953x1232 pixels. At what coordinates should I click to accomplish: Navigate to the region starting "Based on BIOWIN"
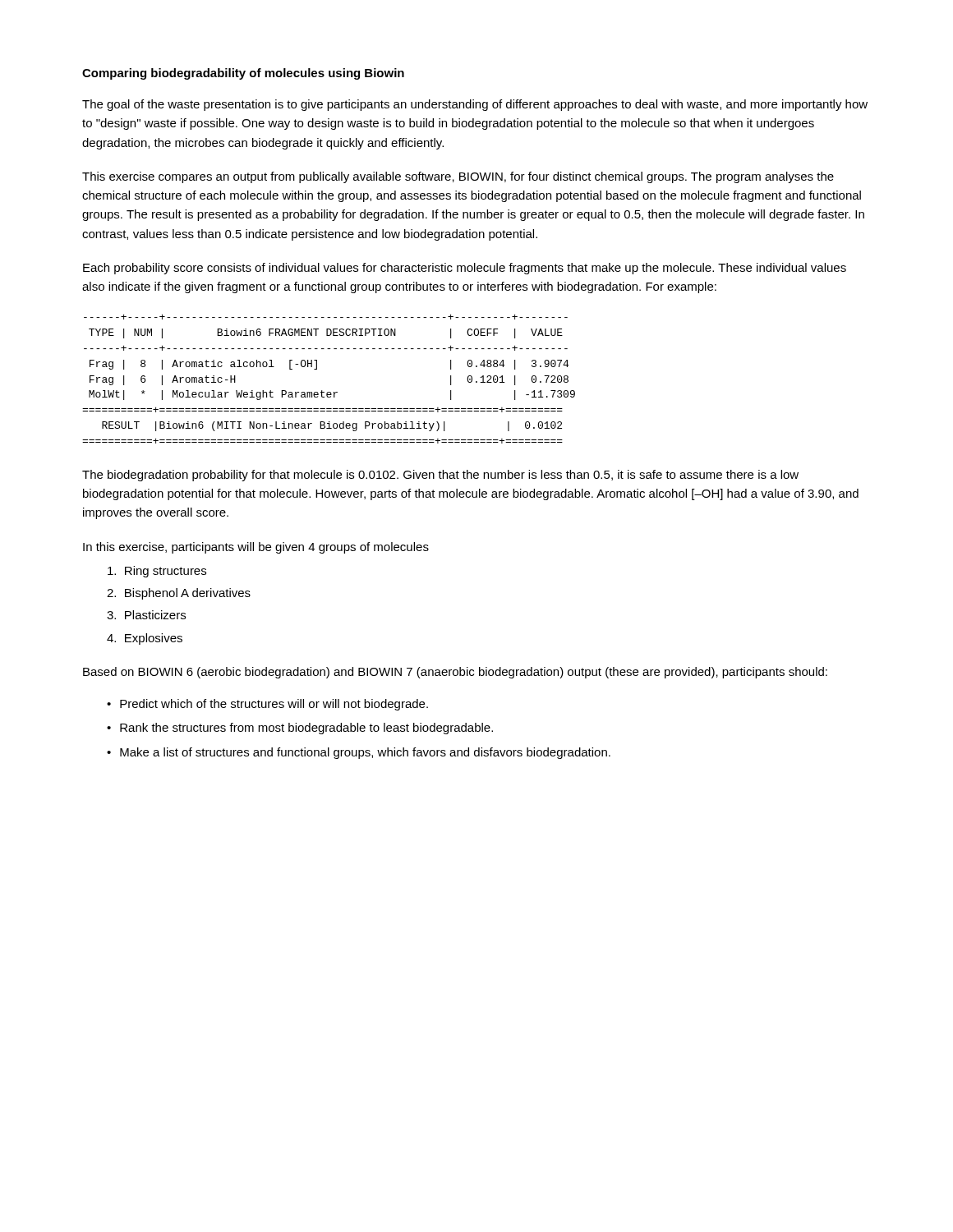pyautogui.click(x=455, y=671)
